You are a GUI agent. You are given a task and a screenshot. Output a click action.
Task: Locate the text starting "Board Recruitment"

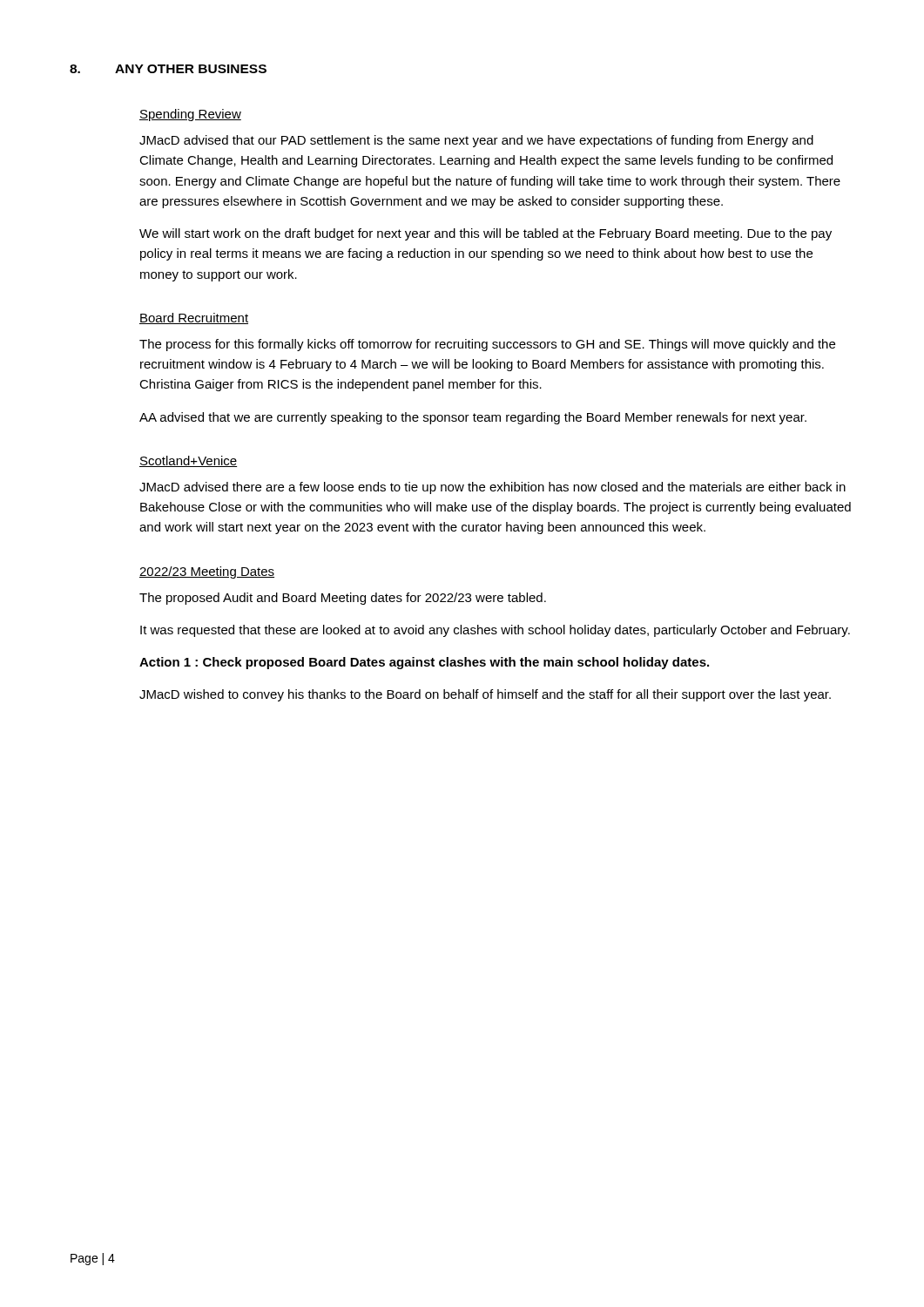tap(194, 317)
